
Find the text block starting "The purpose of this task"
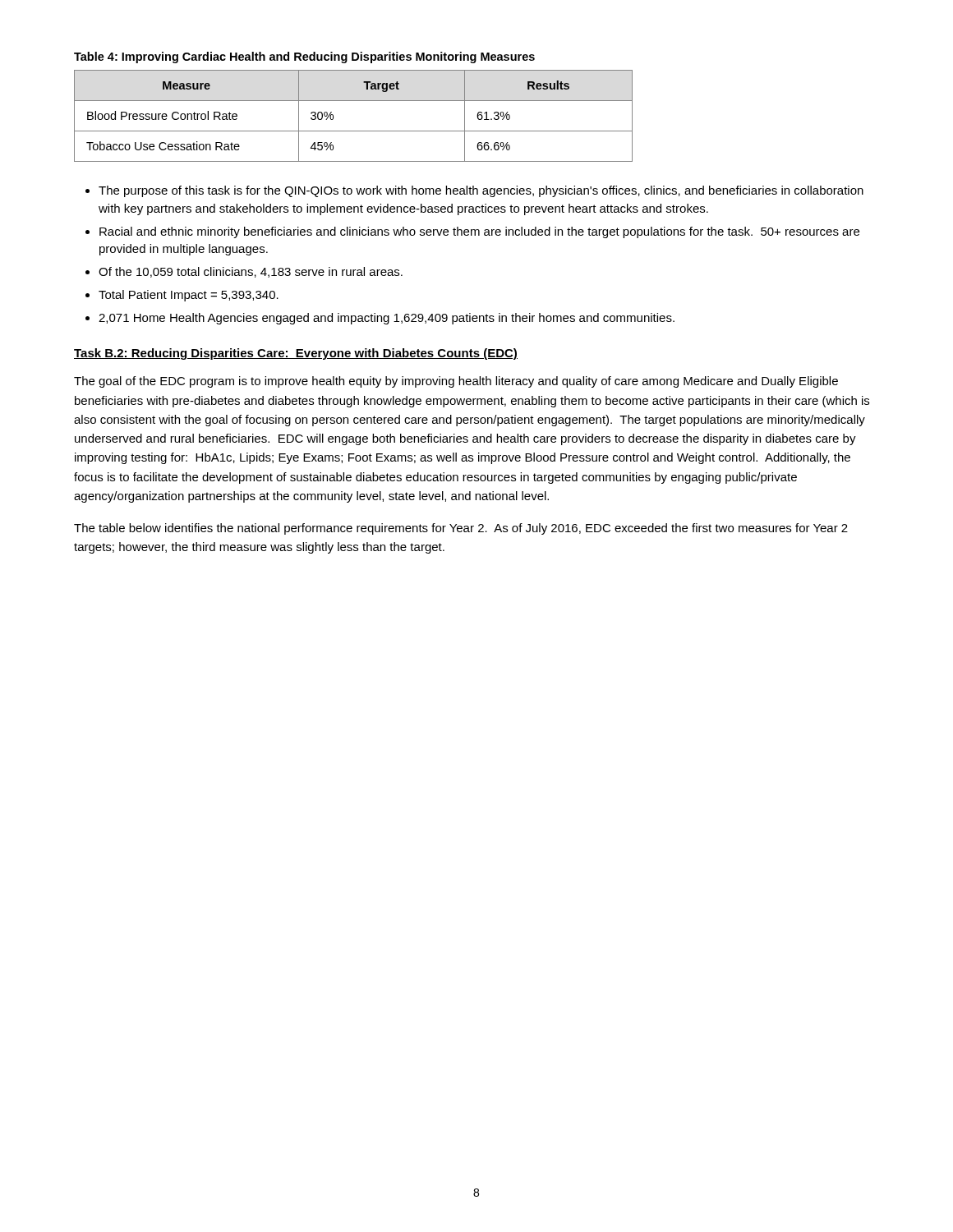[x=481, y=199]
